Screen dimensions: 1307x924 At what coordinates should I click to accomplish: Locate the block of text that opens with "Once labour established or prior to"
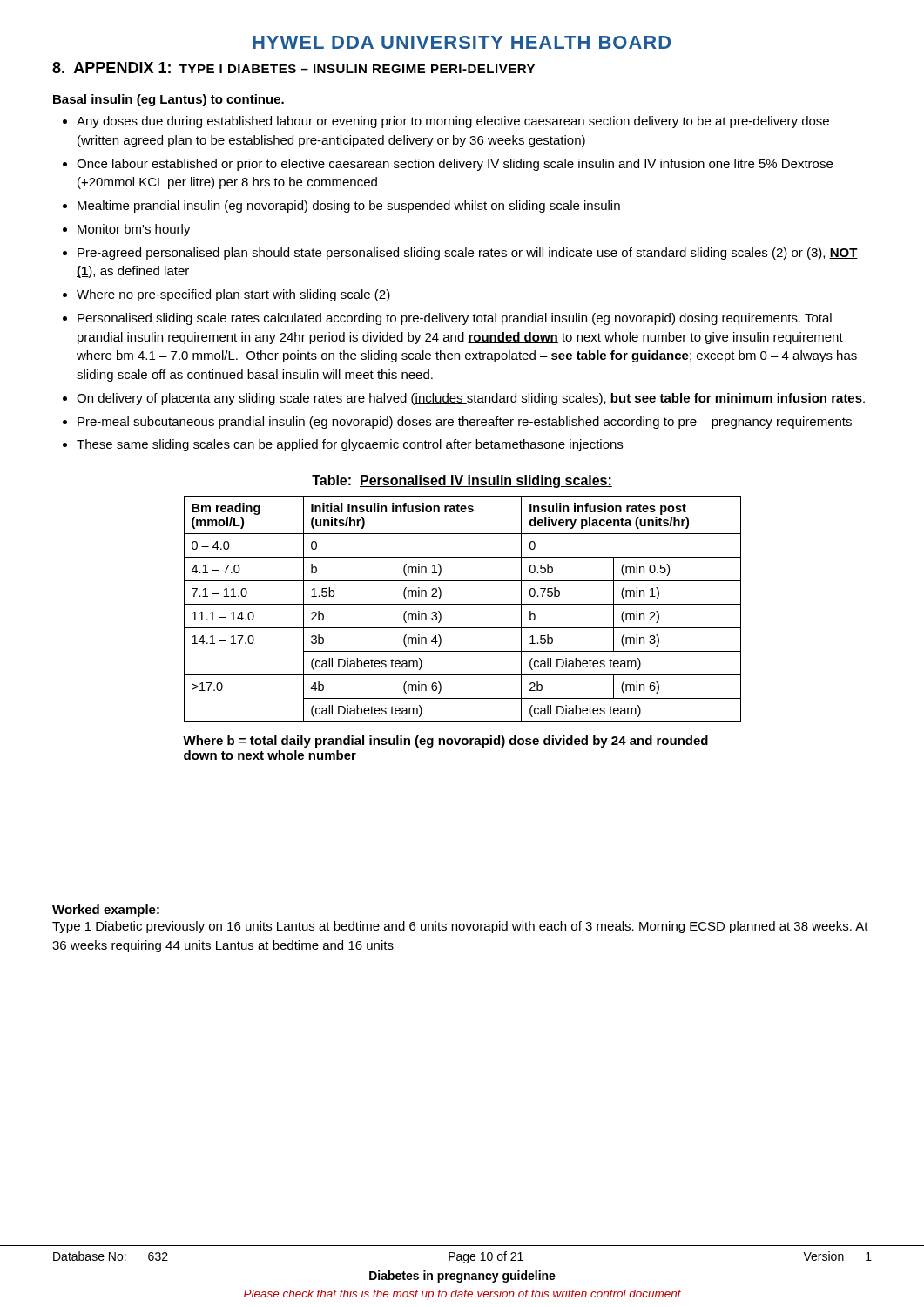coord(455,172)
